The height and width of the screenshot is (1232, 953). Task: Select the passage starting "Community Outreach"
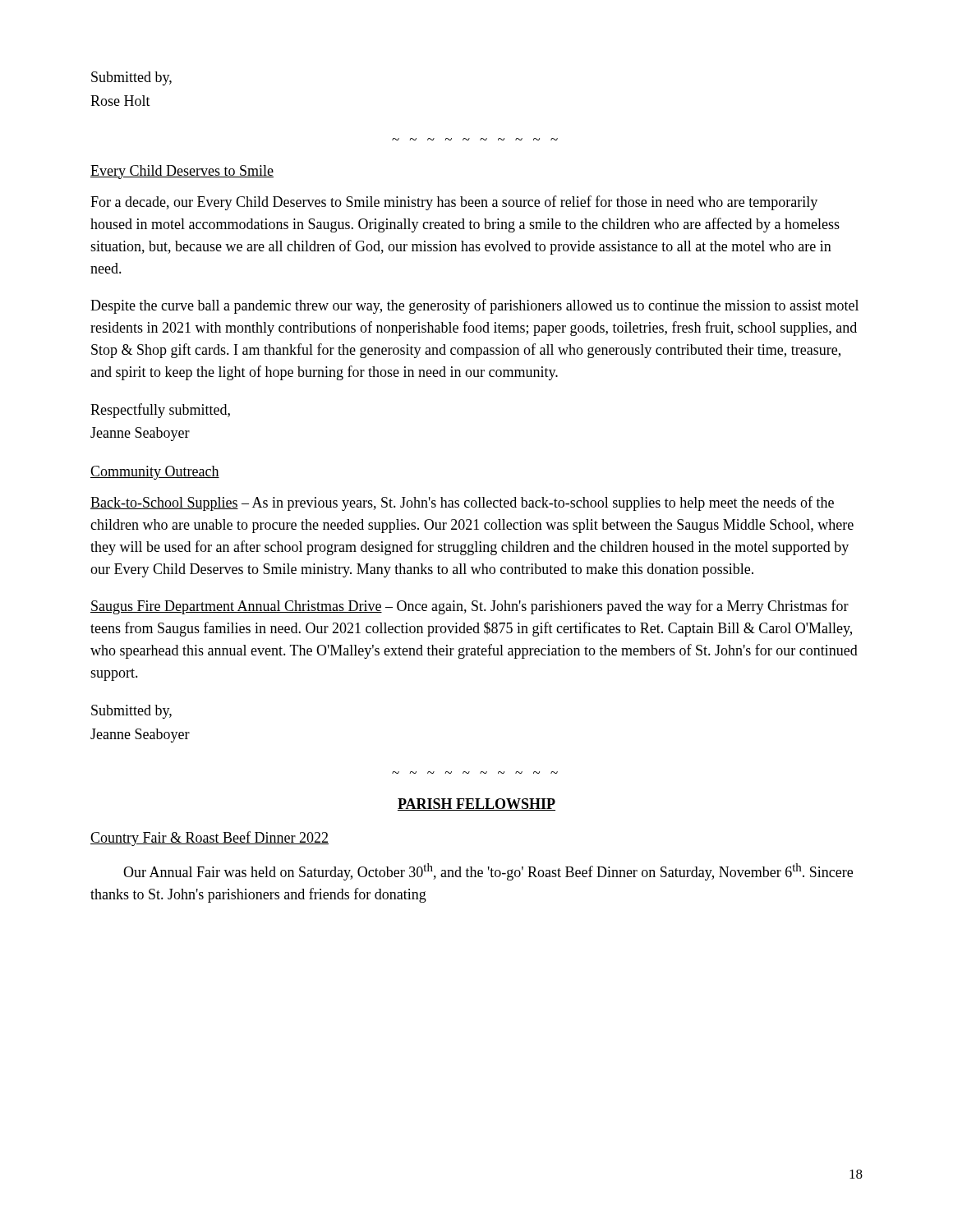[155, 472]
